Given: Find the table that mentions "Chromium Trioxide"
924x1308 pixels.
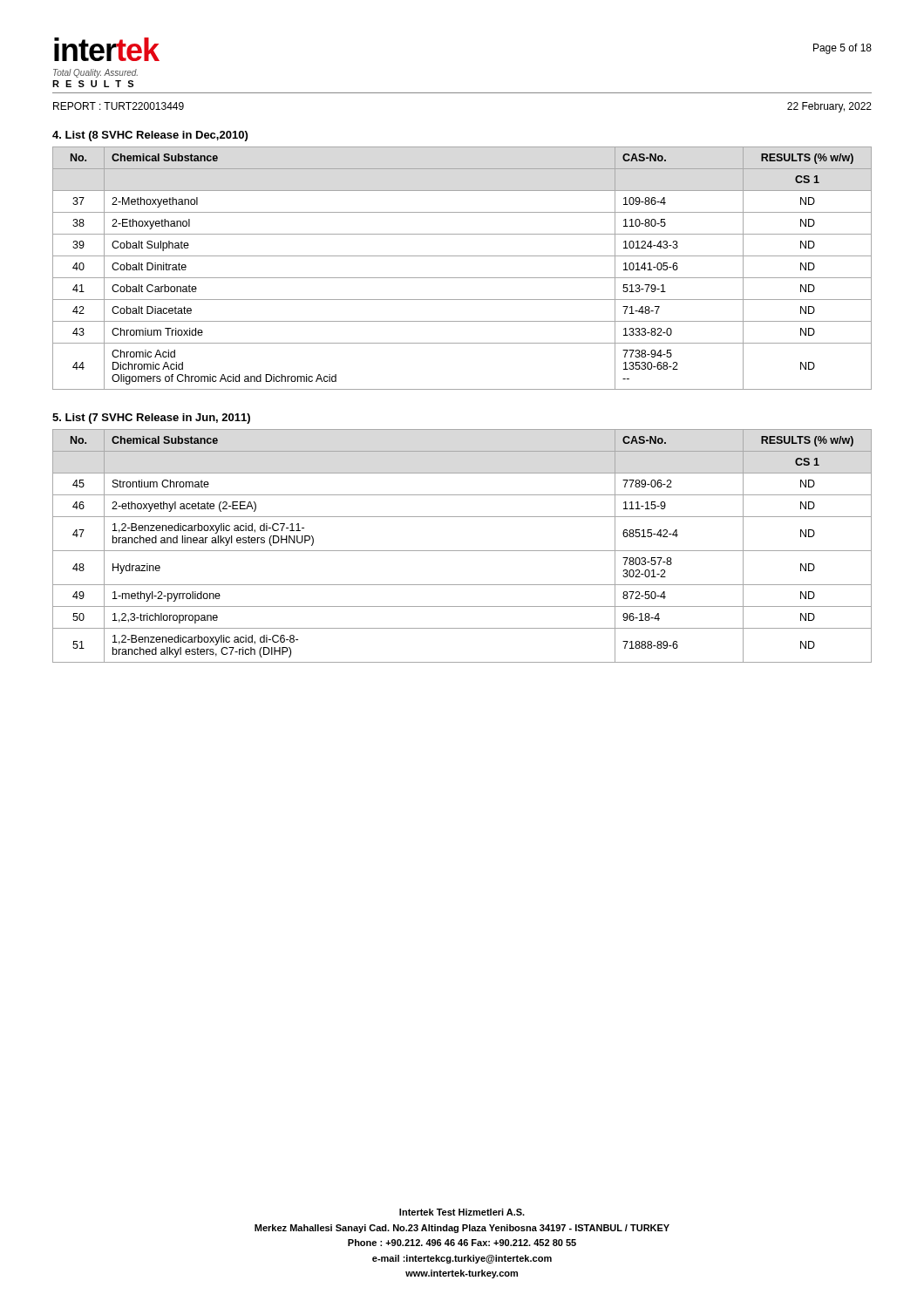Looking at the screenshot, I should pyautogui.click(x=462, y=268).
